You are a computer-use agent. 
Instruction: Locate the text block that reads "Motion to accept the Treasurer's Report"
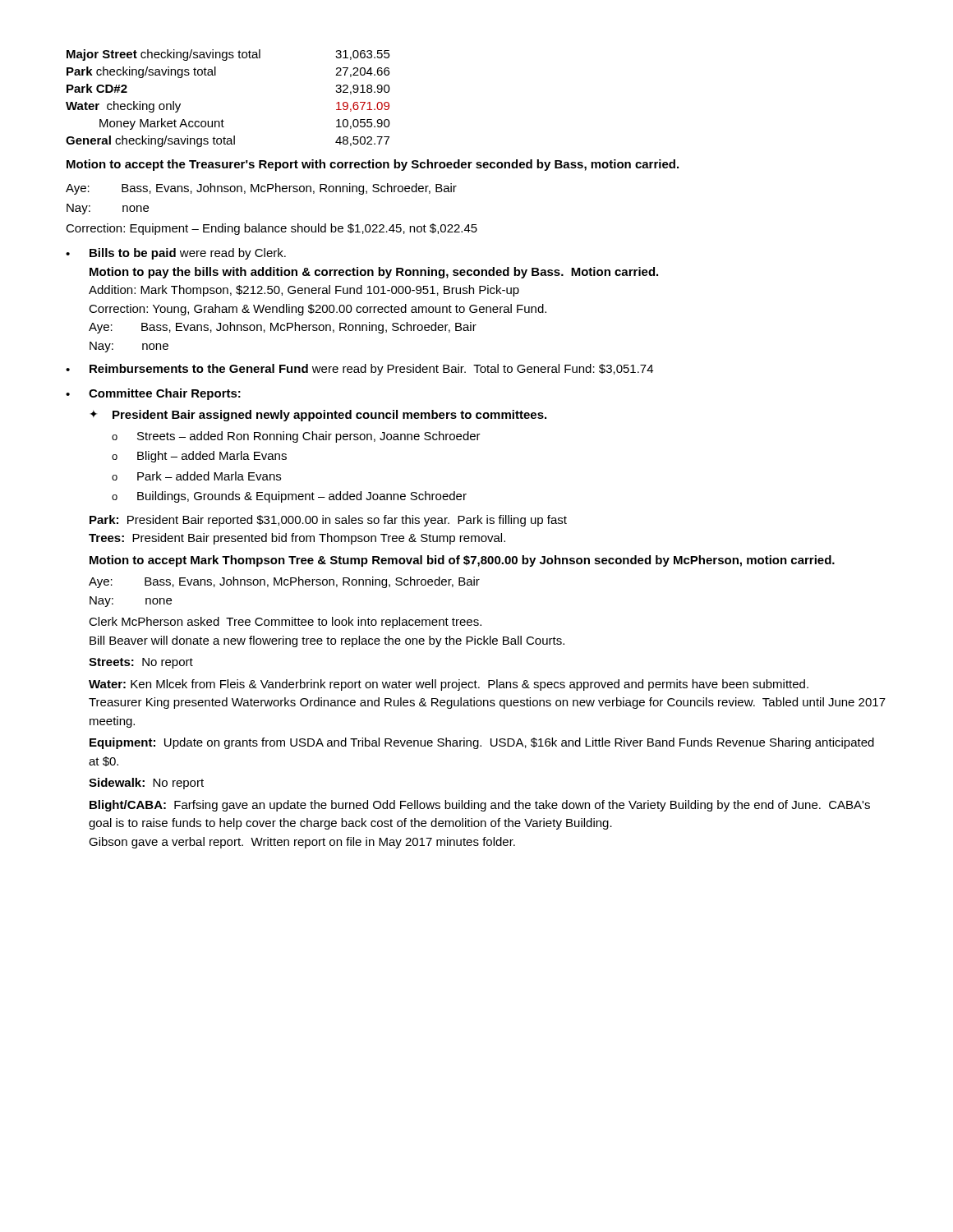click(x=373, y=164)
